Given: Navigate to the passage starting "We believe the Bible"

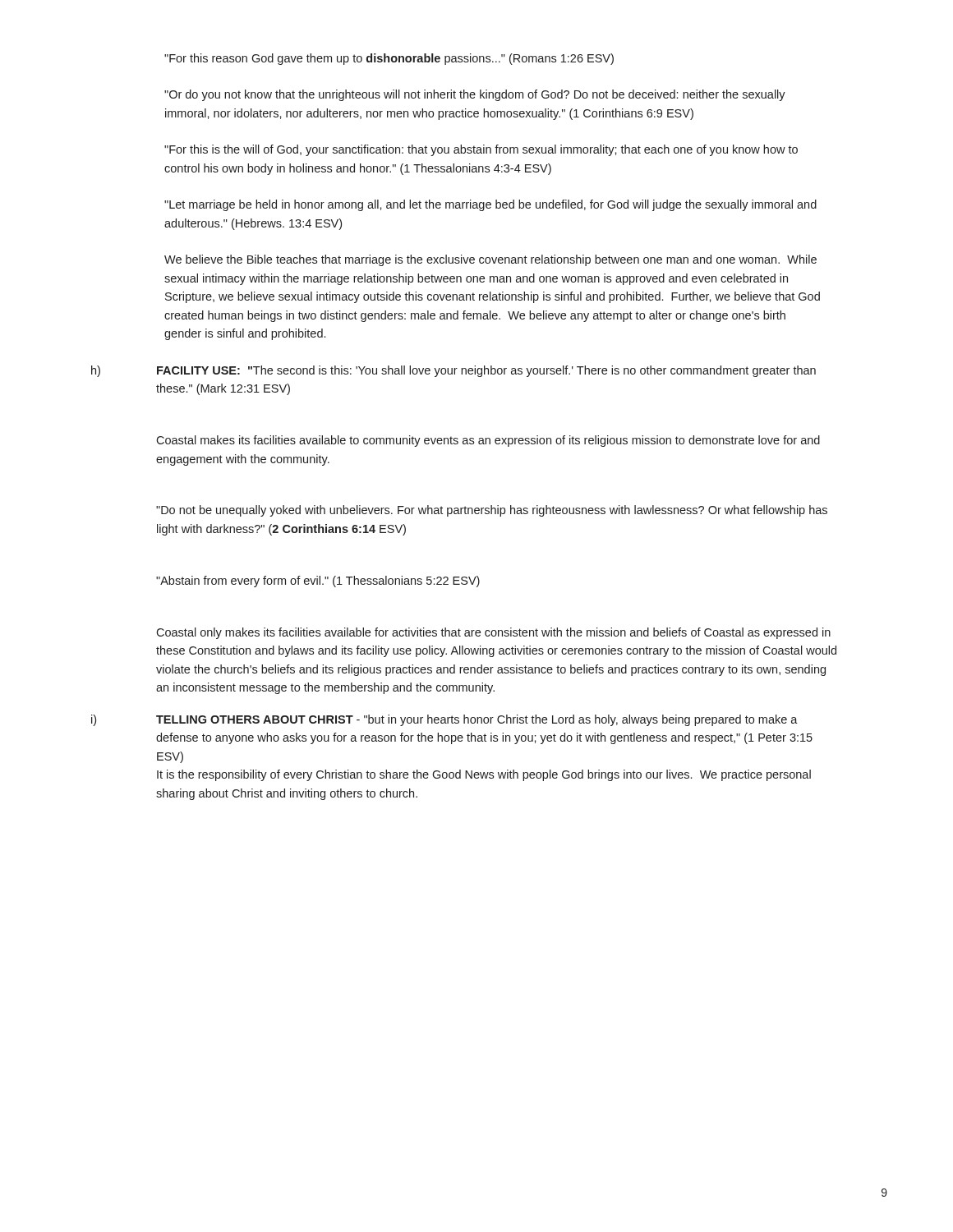Looking at the screenshot, I should [492, 297].
